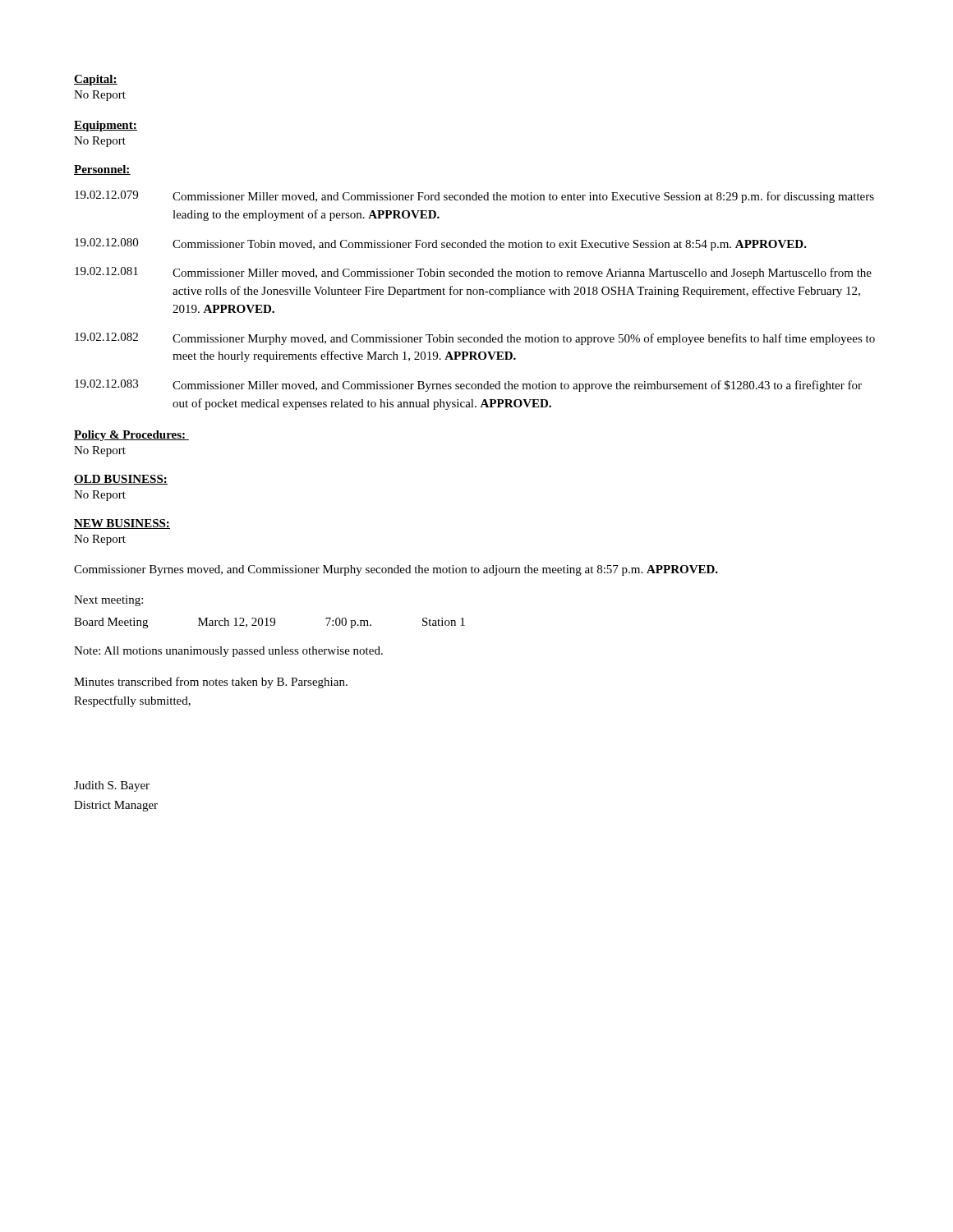Point to the text block starting "Next meeting:"

pos(109,600)
